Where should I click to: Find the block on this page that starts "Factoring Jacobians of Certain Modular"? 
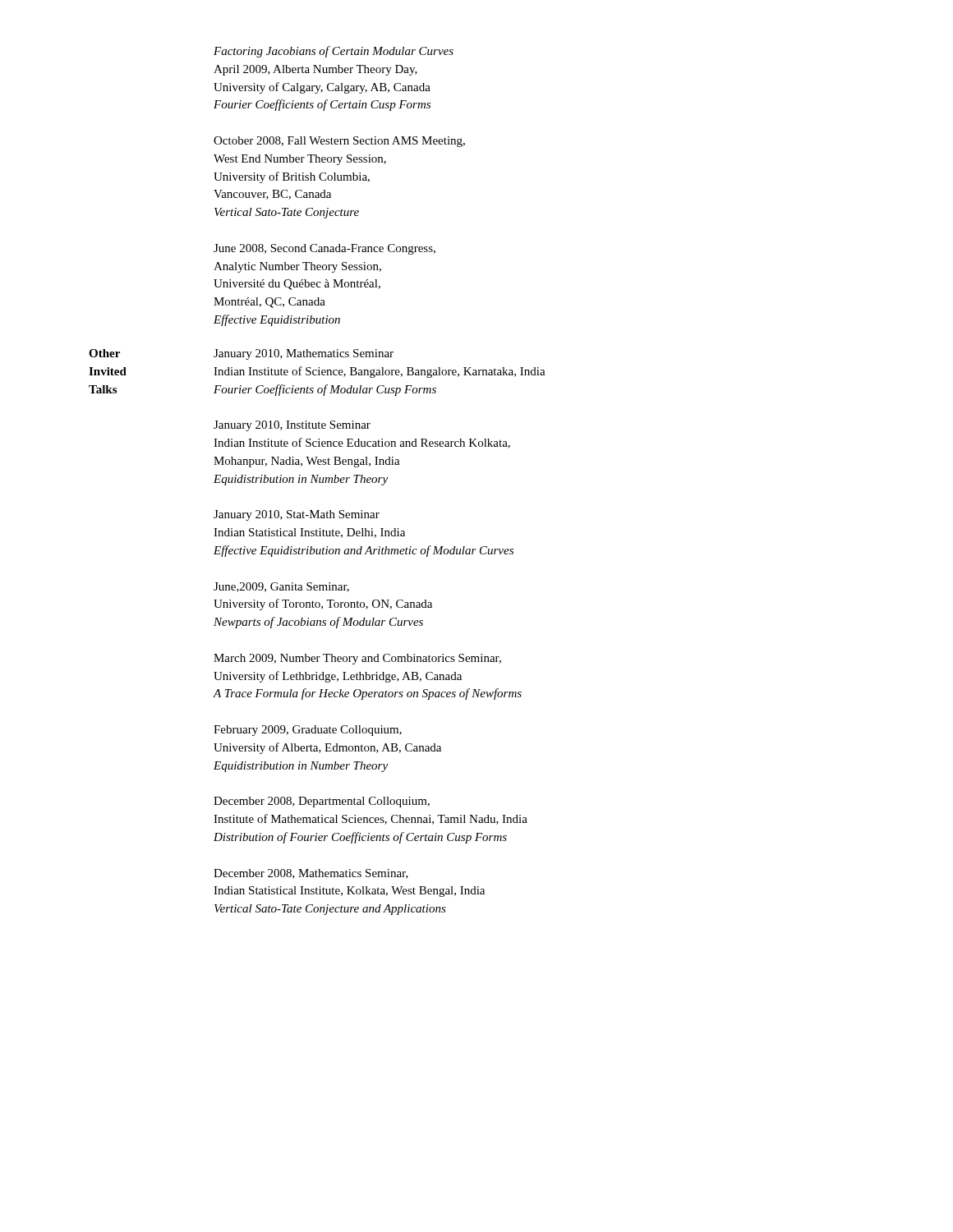(x=334, y=78)
